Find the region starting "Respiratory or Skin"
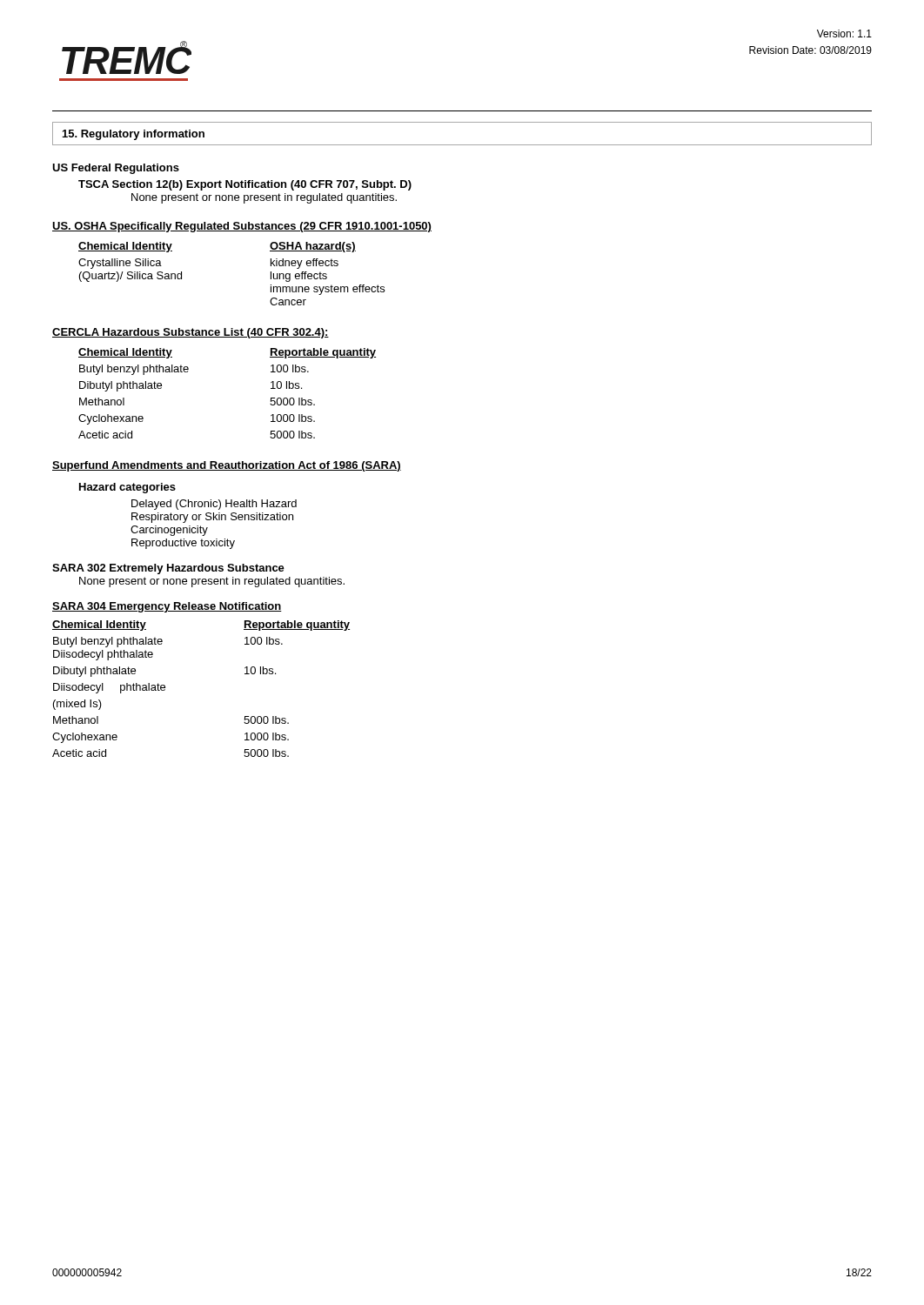 pyautogui.click(x=212, y=516)
